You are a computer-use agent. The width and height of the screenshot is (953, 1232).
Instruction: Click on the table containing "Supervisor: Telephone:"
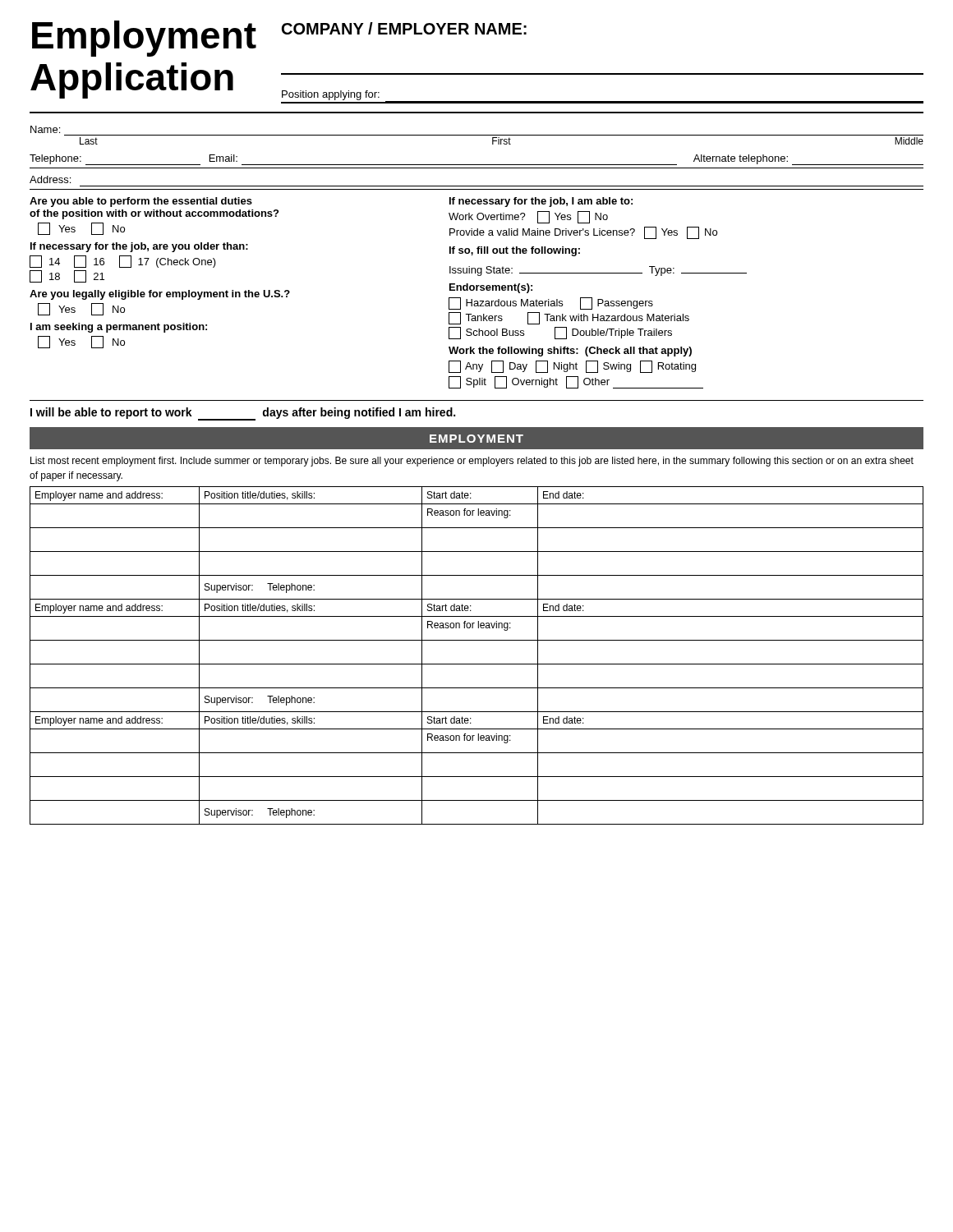point(476,656)
